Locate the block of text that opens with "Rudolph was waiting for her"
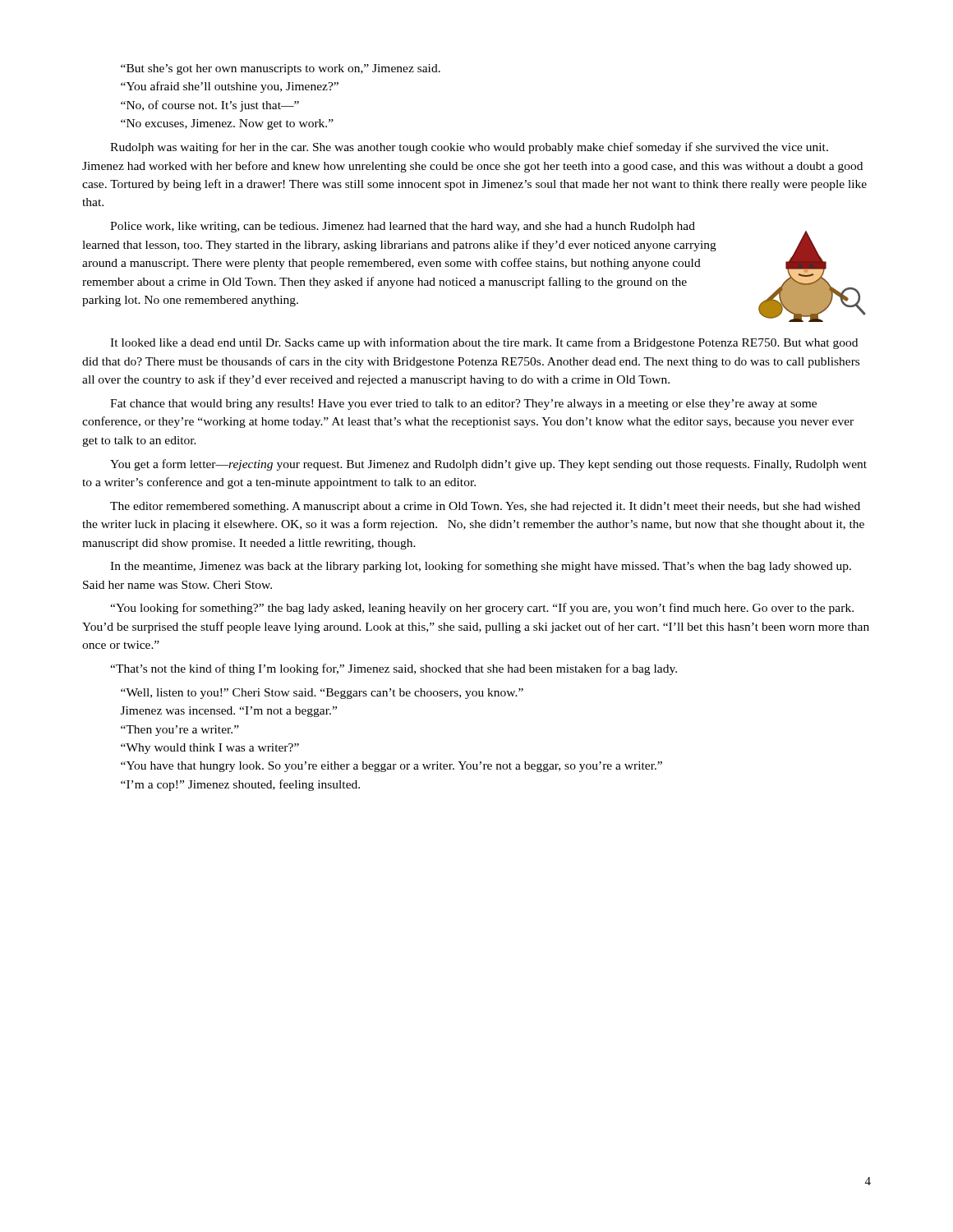Image resolution: width=953 pixels, height=1232 pixels. [x=474, y=174]
